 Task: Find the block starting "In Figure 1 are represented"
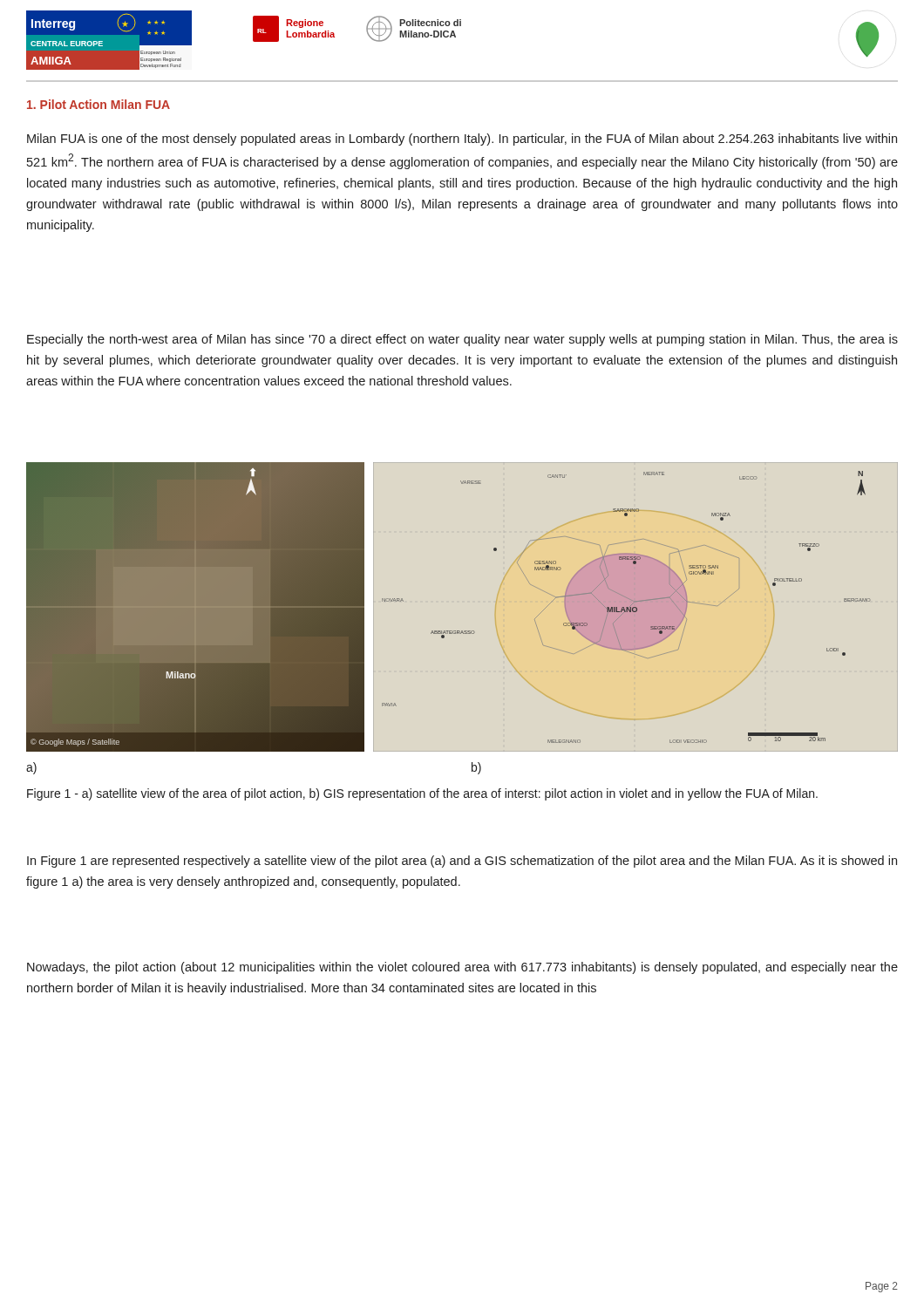pyautogui.click(x=462, y=871)
